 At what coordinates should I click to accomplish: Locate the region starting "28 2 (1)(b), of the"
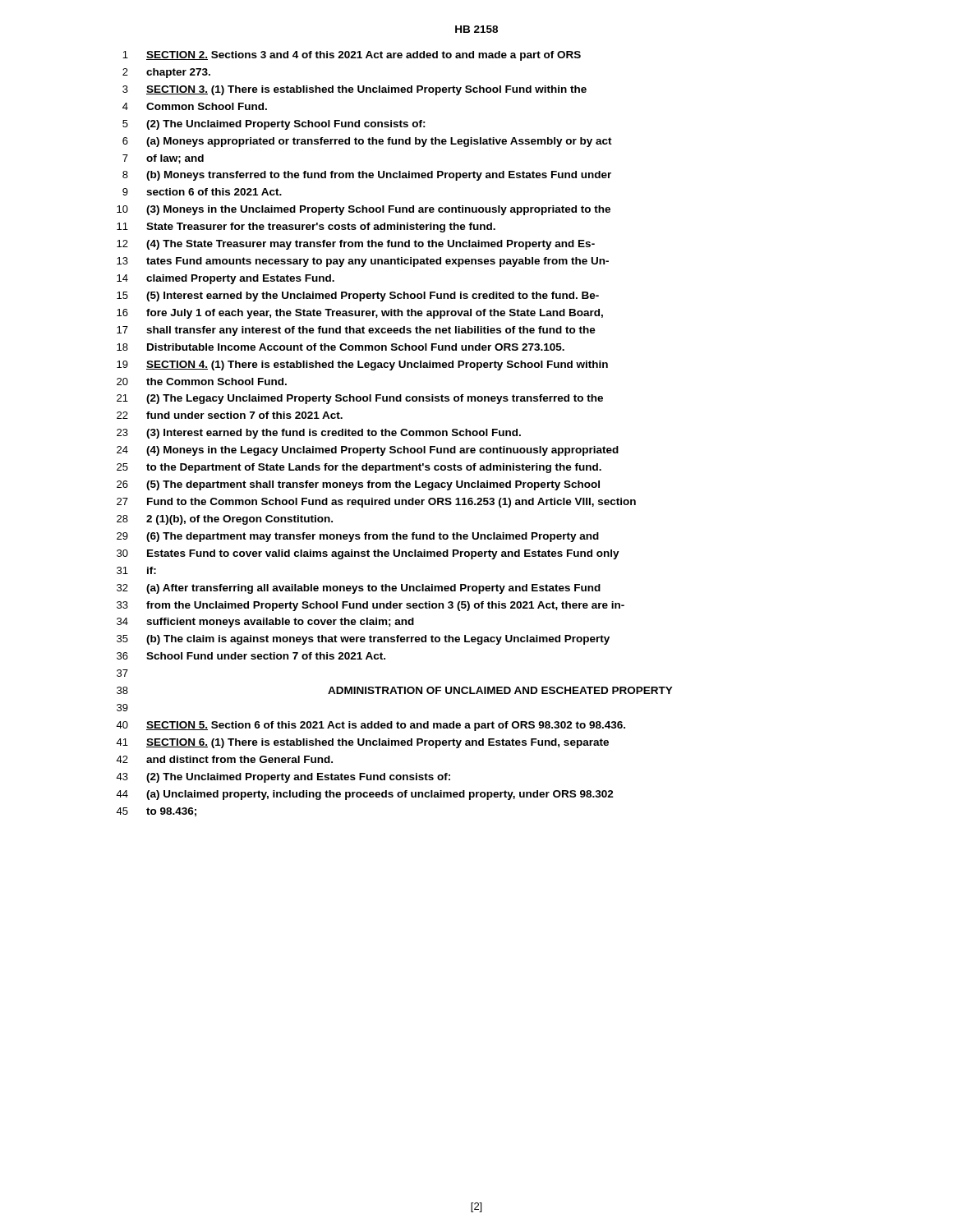point(225,520)
